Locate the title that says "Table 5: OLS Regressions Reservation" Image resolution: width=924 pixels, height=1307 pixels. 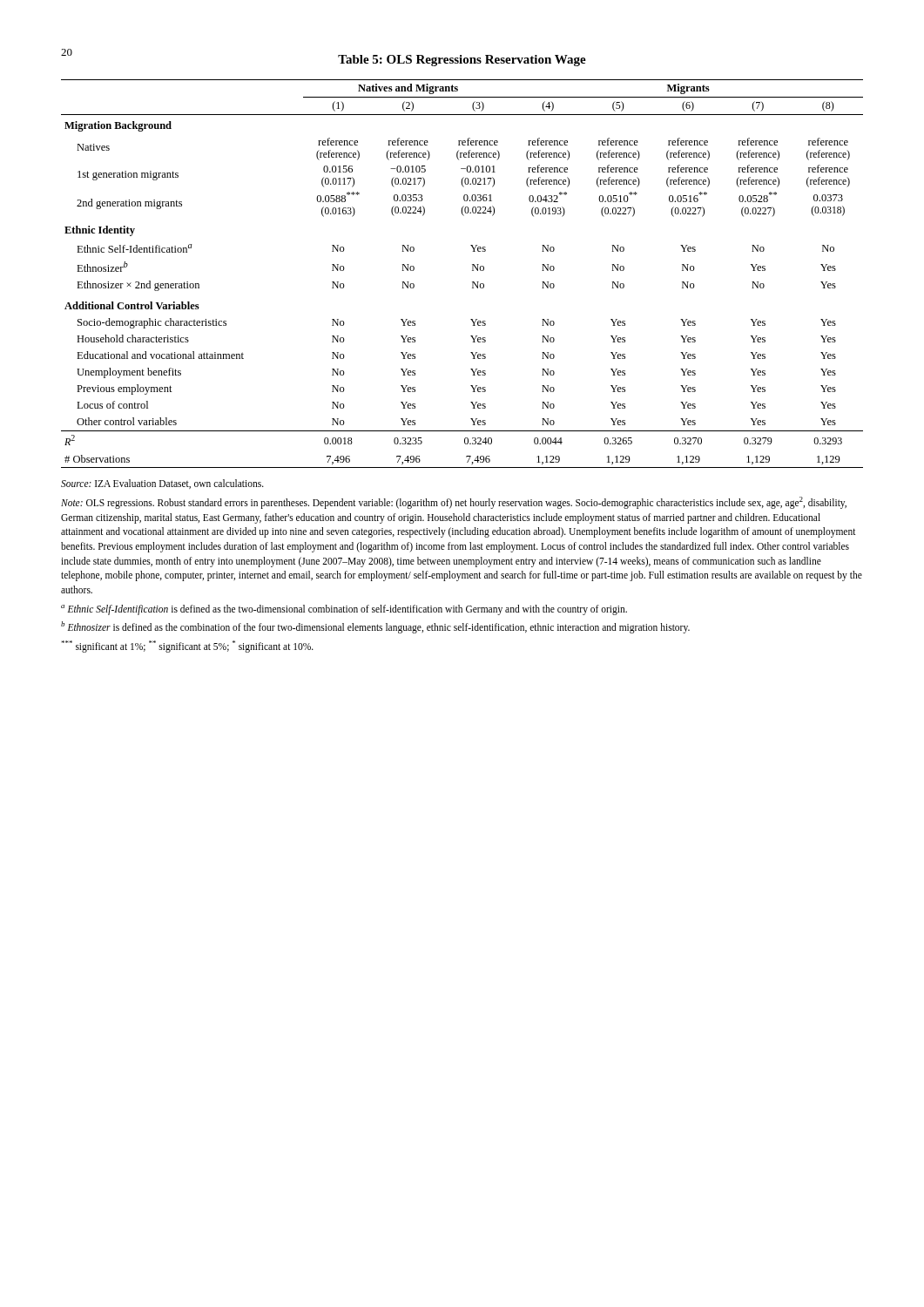tap(462, 59)
